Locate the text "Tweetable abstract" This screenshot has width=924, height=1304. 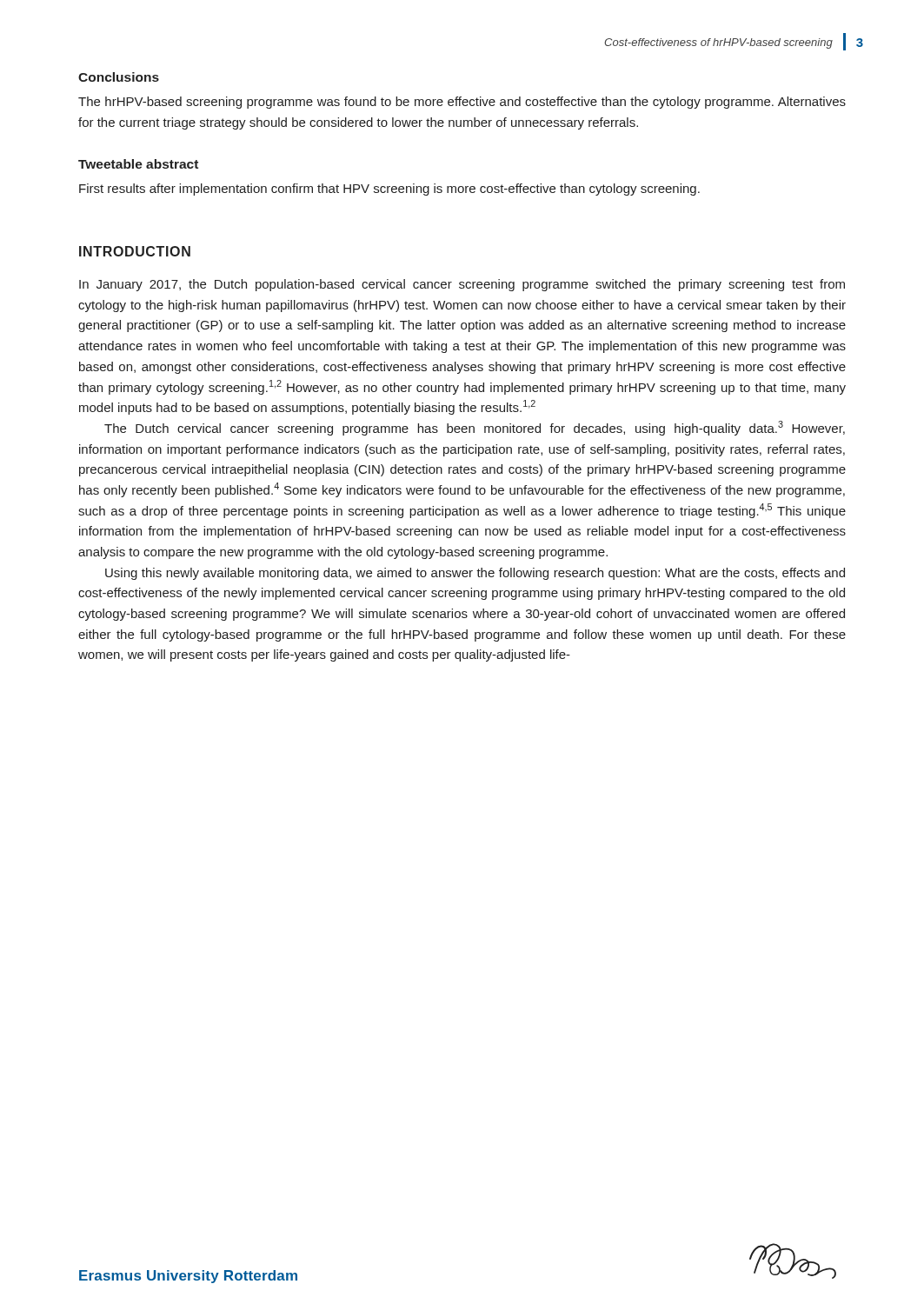pos(138,164)
